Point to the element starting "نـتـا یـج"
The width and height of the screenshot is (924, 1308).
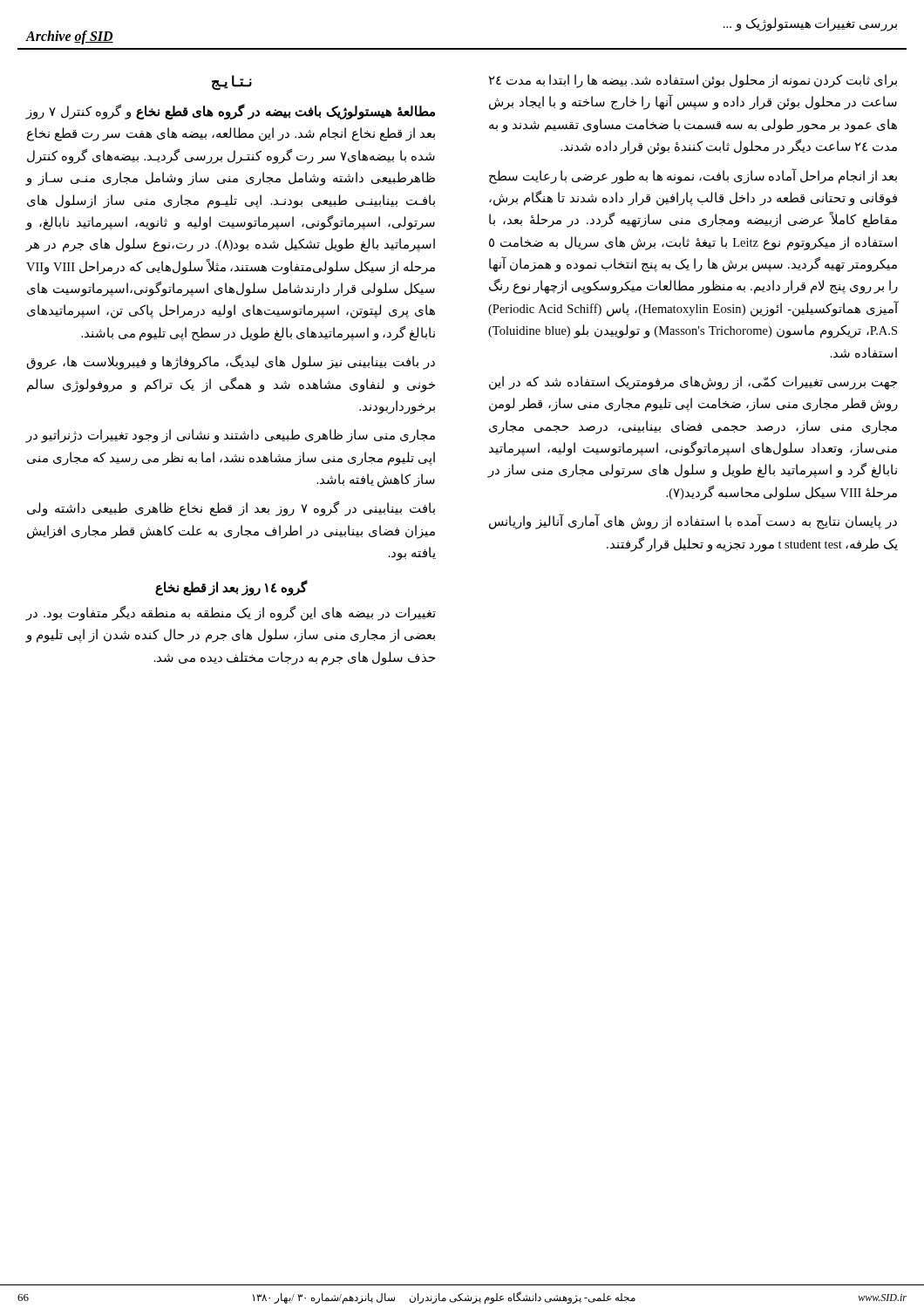point(231,82)
